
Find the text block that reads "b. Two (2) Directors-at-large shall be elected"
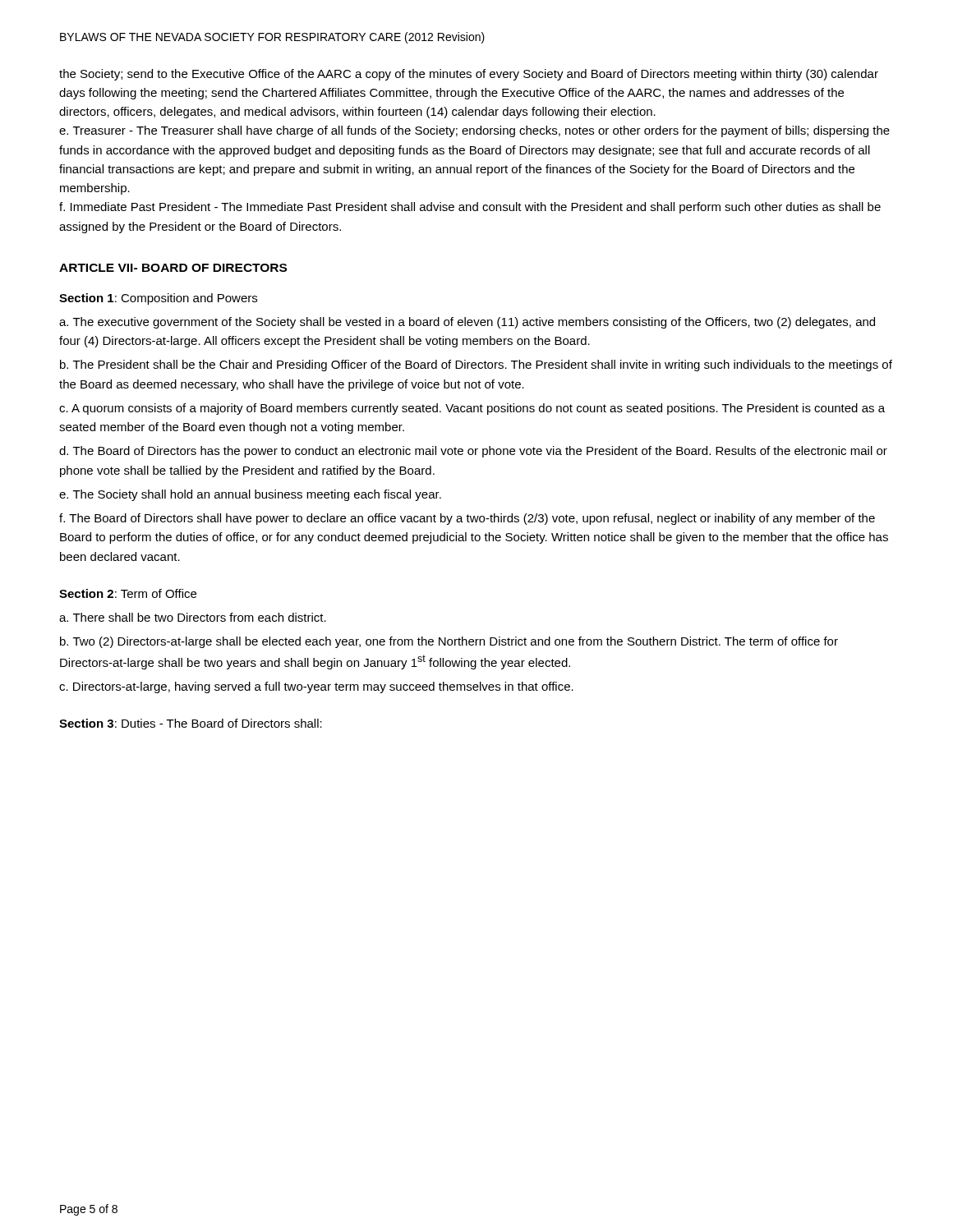[449, 652]
